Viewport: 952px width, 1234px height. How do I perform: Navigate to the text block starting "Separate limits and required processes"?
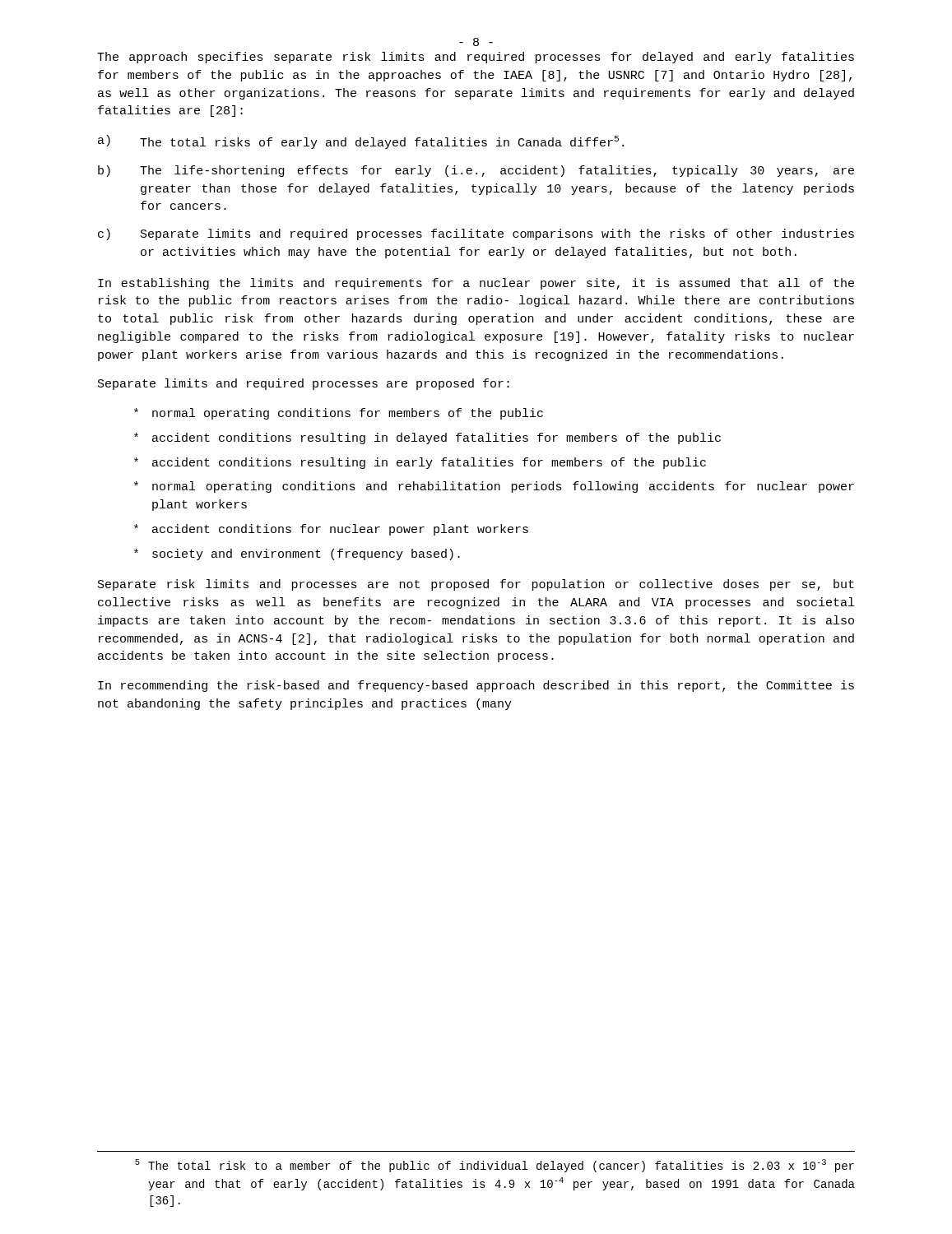pos(476,385)
